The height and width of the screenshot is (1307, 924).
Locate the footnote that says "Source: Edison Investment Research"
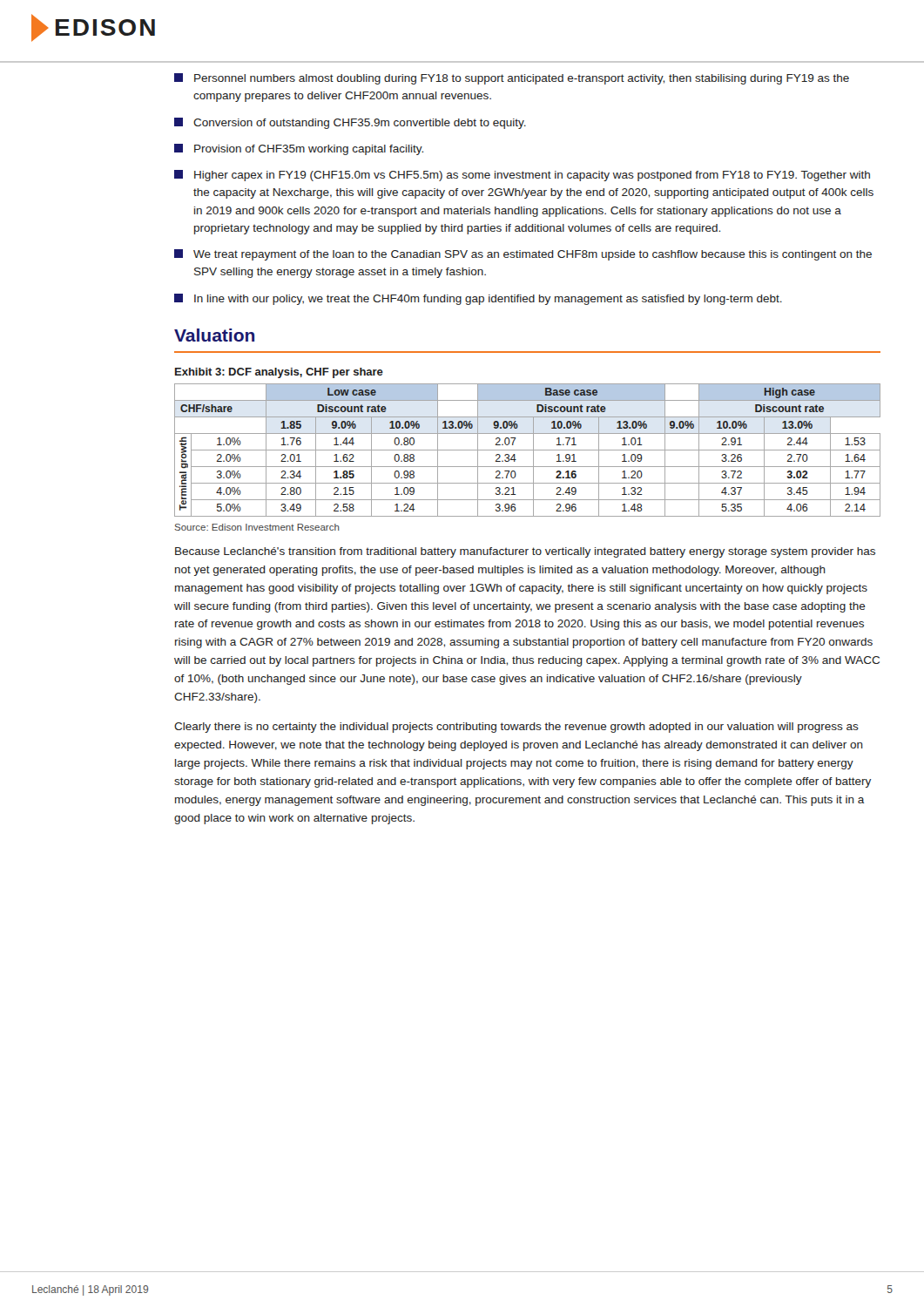(x=257, y=527)
